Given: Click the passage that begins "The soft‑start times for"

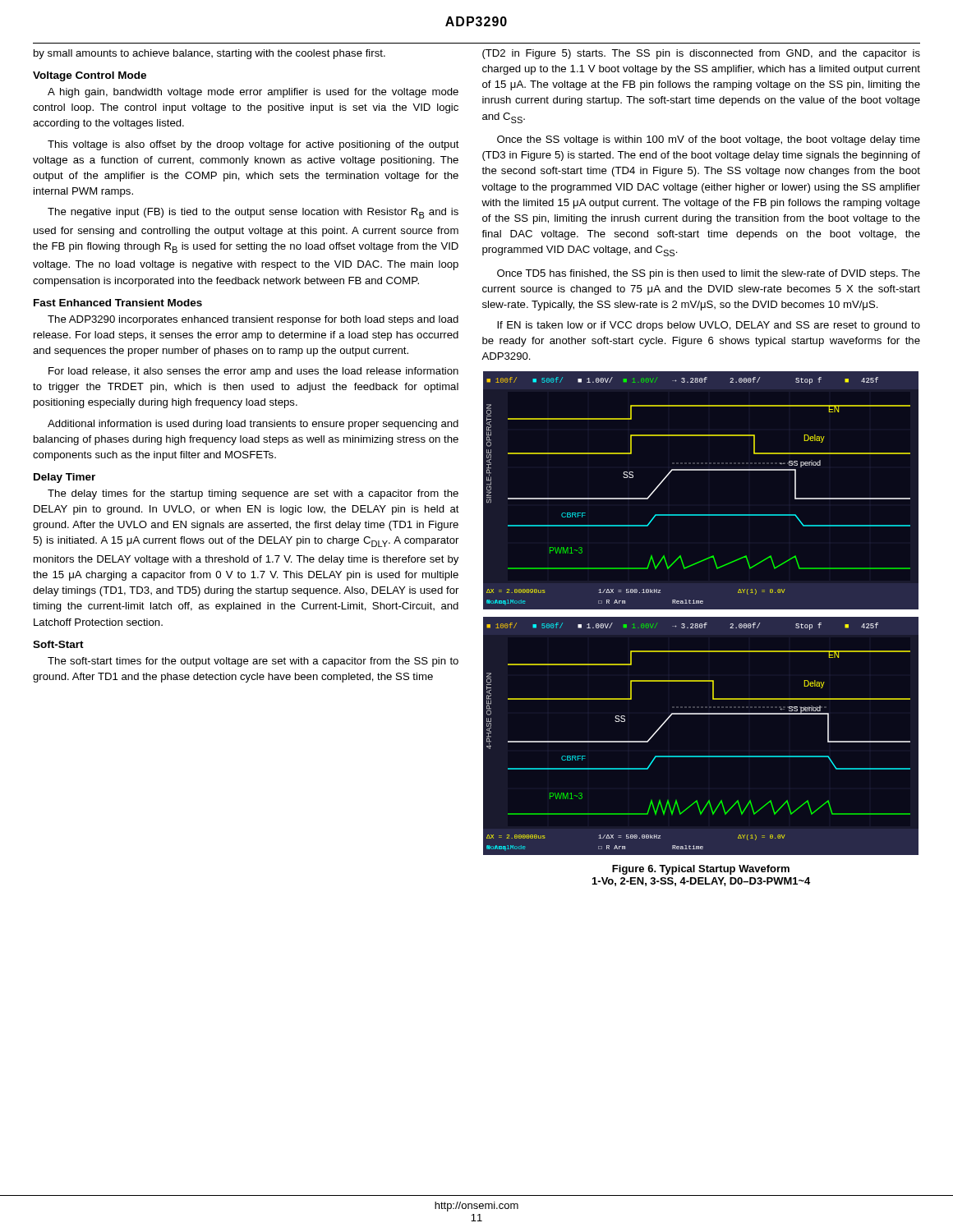Looking at the screenshot, I should click(246, 668).
